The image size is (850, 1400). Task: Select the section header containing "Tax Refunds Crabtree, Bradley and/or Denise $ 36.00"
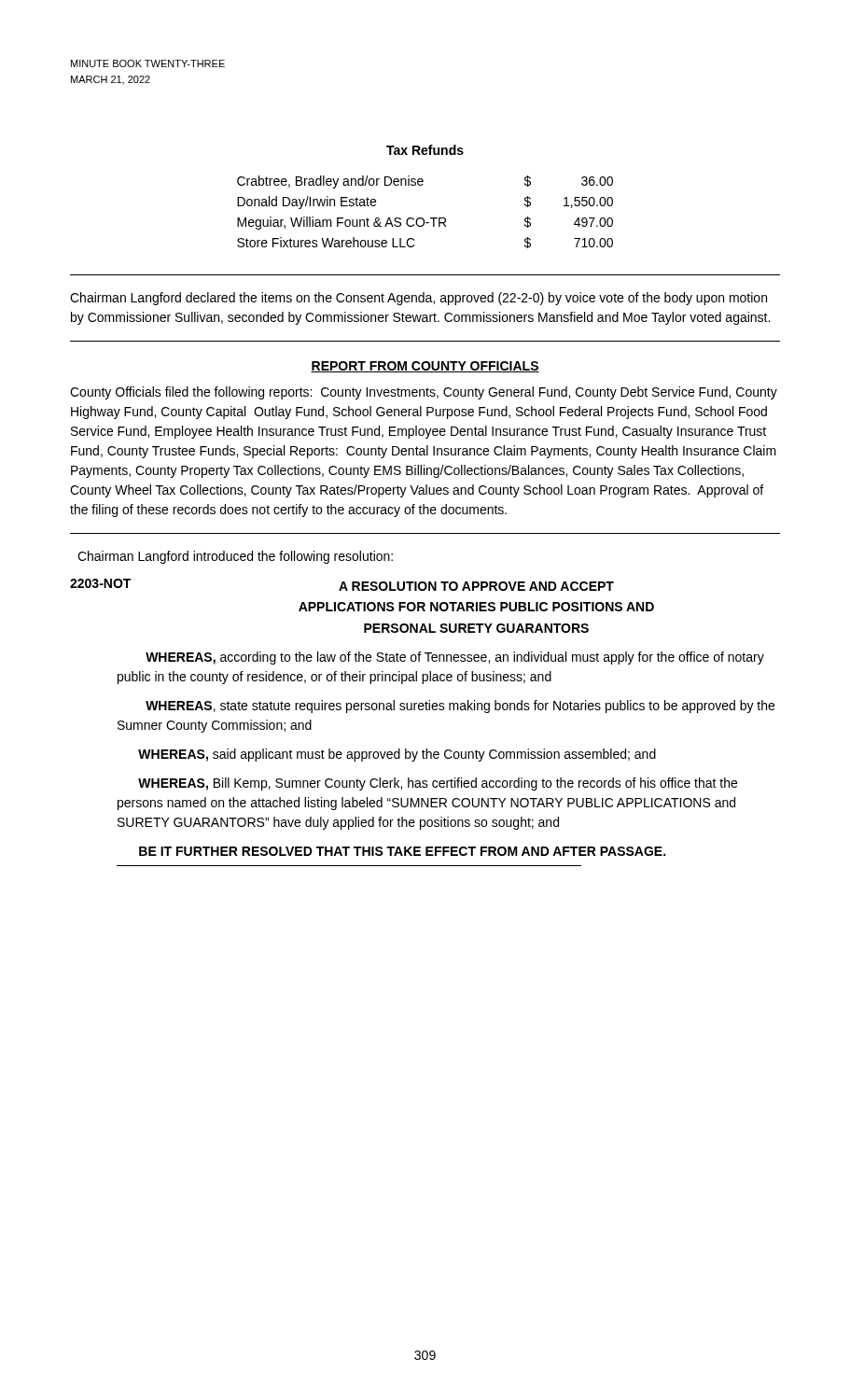coord(425,150)
